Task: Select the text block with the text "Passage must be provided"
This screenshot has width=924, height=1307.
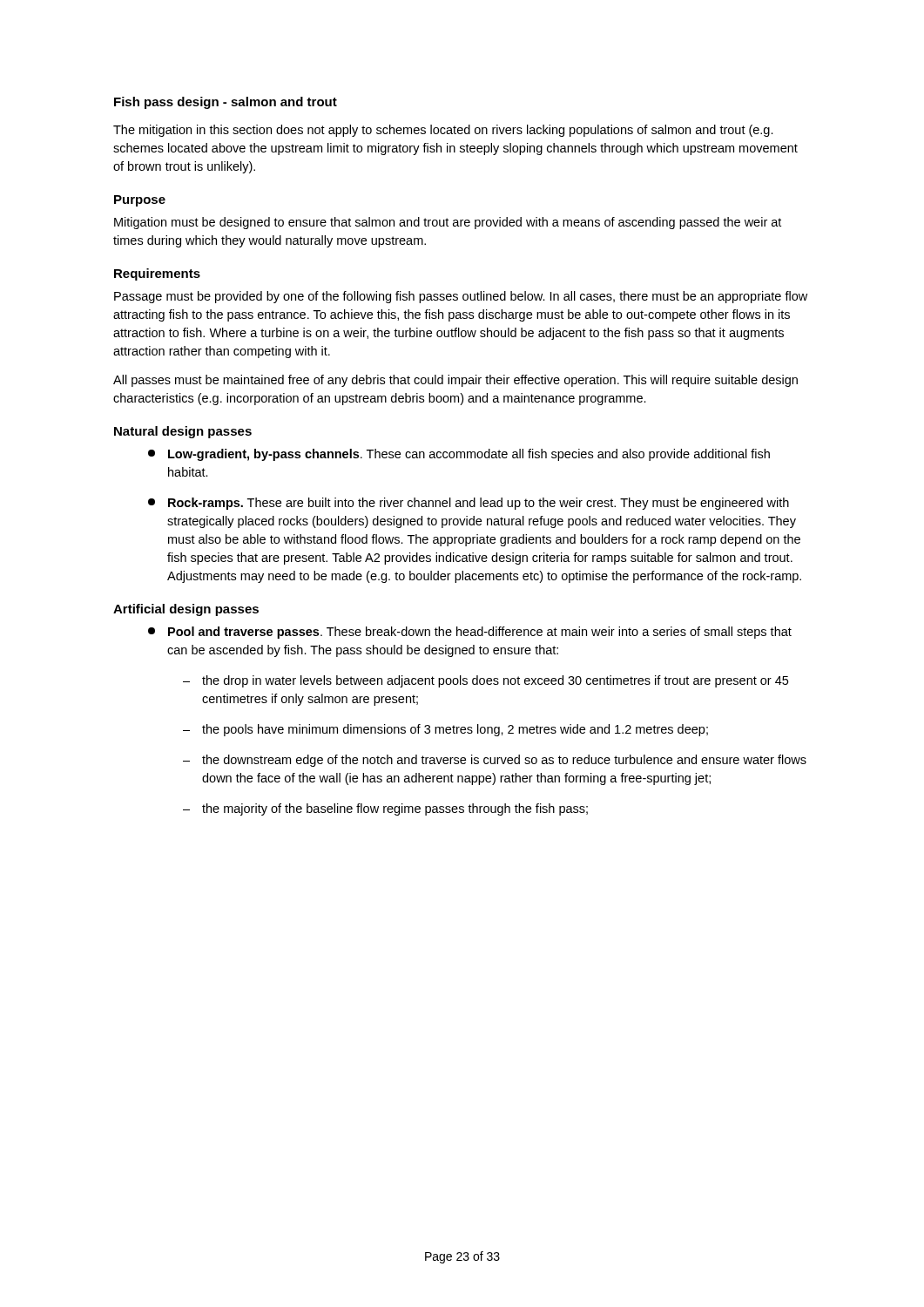Action: coord(460,324)
